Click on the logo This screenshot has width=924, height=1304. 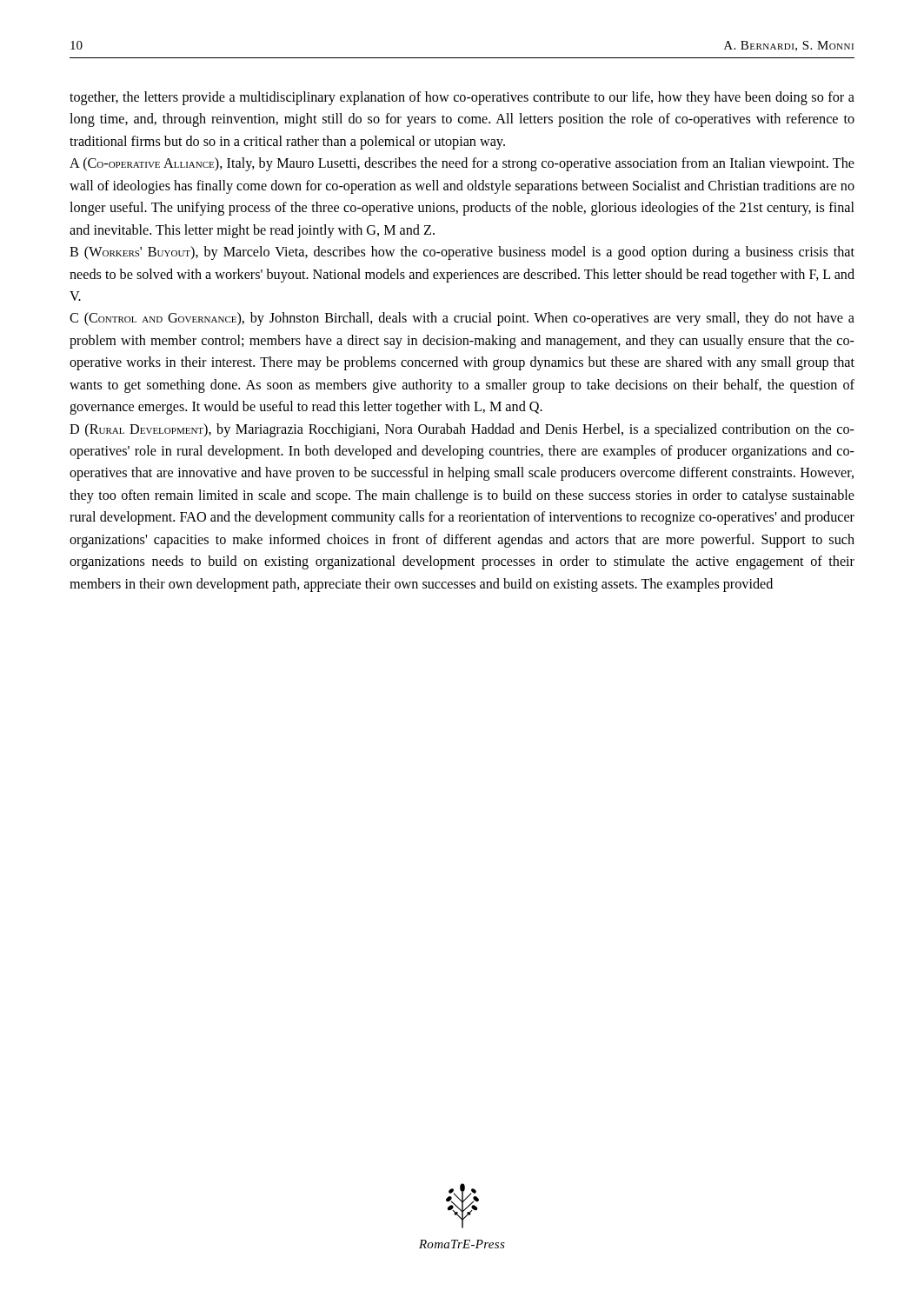pos(462,1216)
